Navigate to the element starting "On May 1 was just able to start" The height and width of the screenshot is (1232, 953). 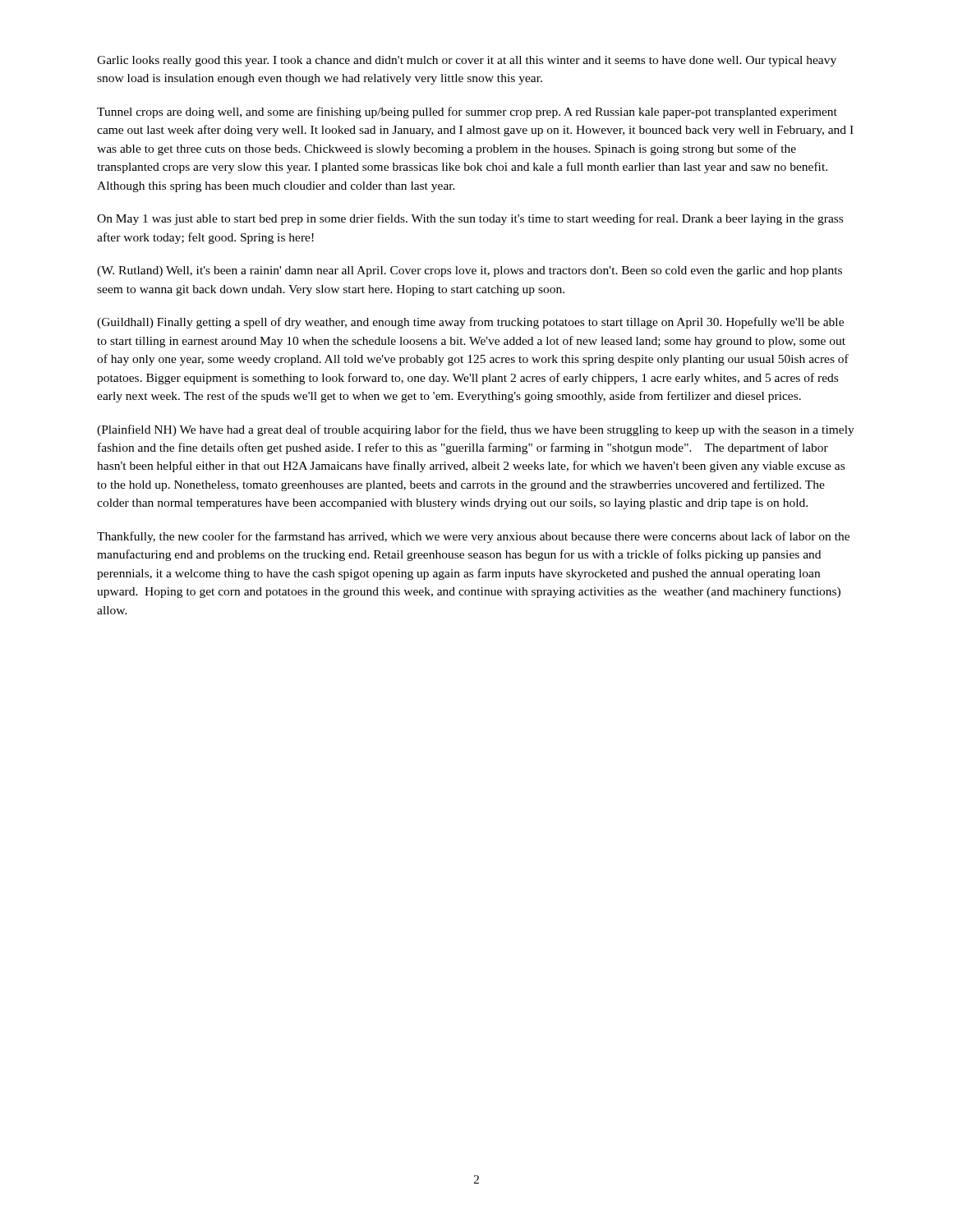(x=470, y=227)
